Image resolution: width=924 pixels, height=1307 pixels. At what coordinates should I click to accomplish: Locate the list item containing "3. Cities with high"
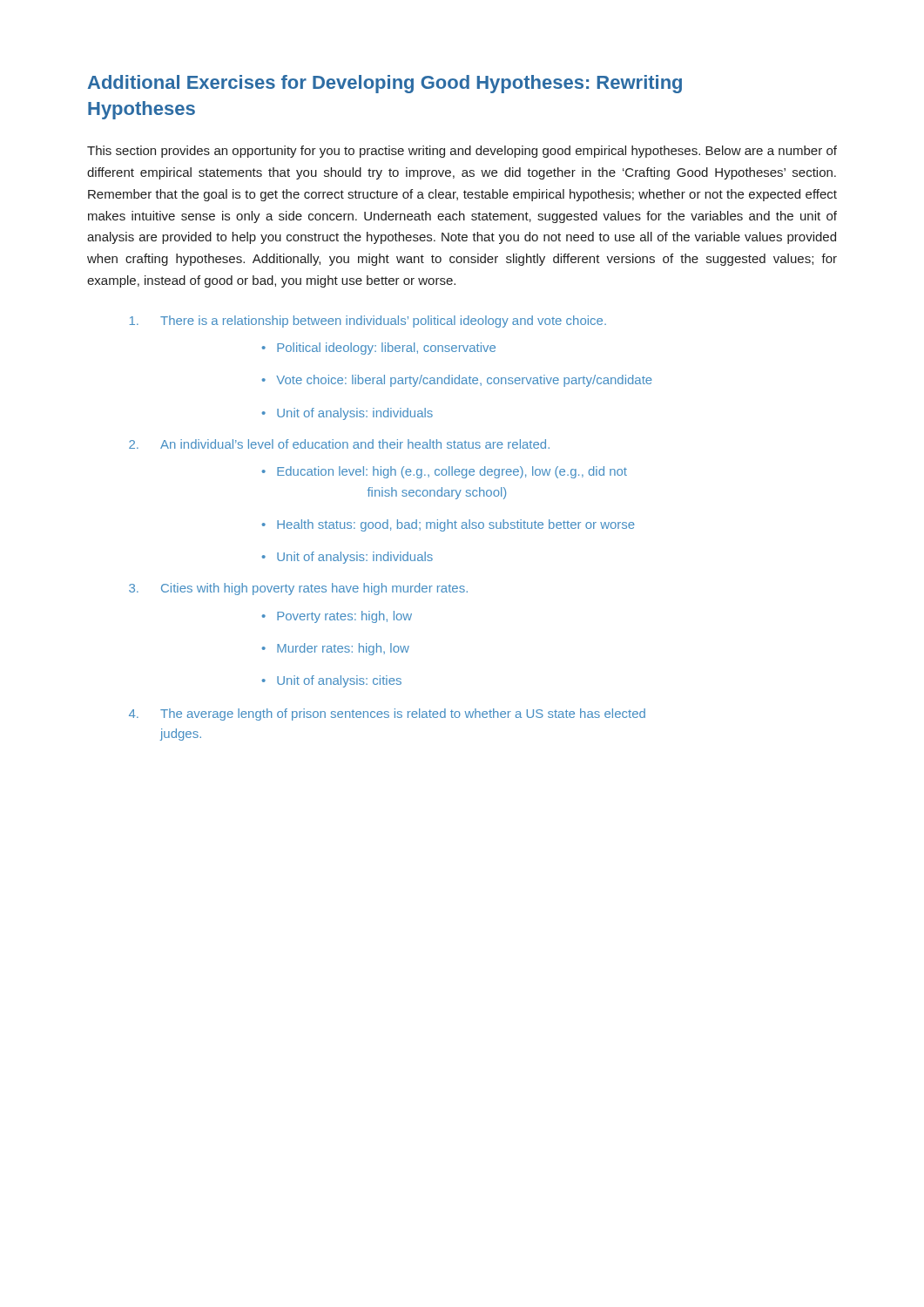click(462, 589)
